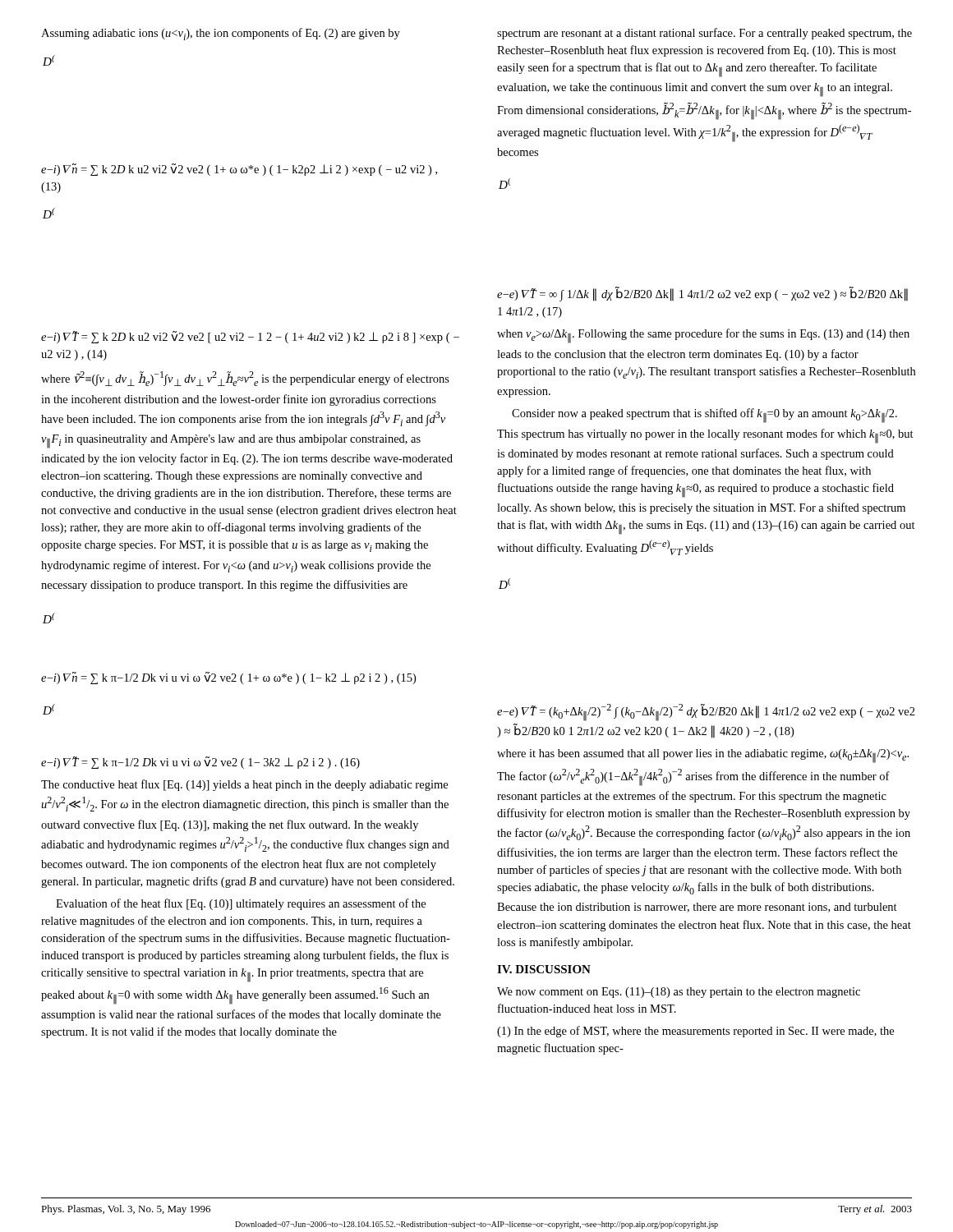The height and width of the screenshot is (1232, 953).
Task: Locate the text block that reads "The conductive heat flux"
Action: coord(251,833)
